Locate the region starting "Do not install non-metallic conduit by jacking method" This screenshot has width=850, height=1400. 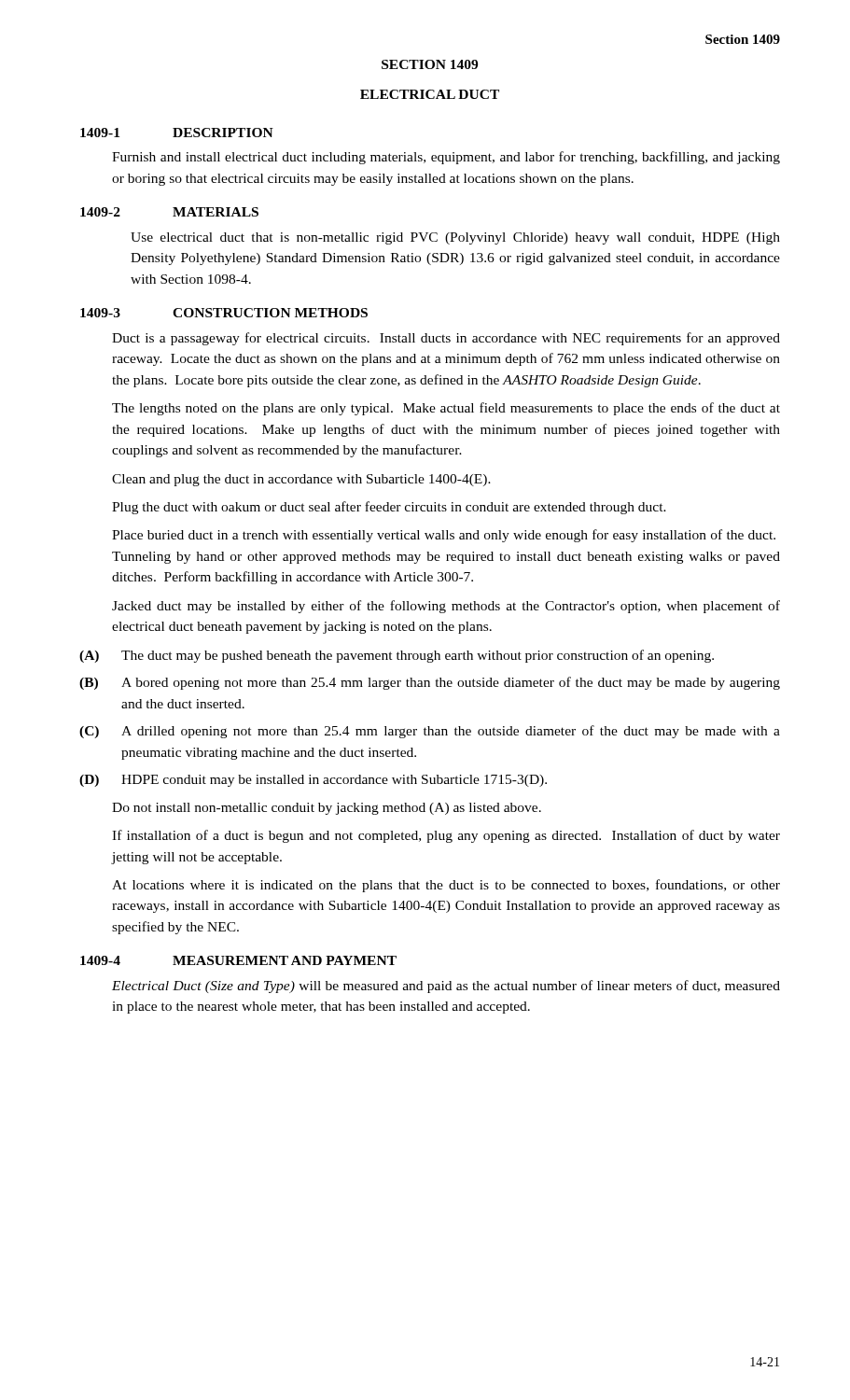tap(327, 806)
